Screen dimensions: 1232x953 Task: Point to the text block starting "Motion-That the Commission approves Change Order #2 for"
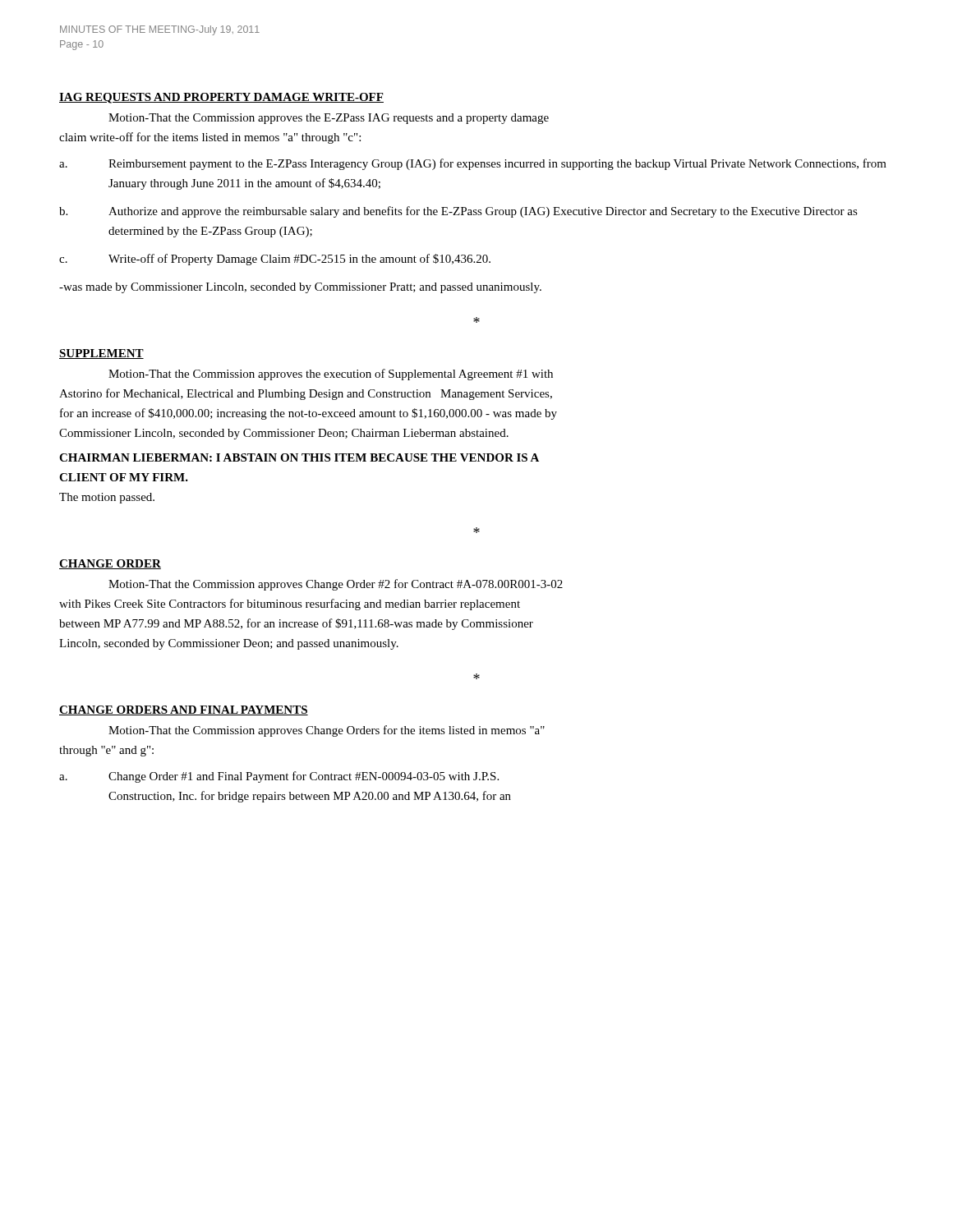pos(476,612)
